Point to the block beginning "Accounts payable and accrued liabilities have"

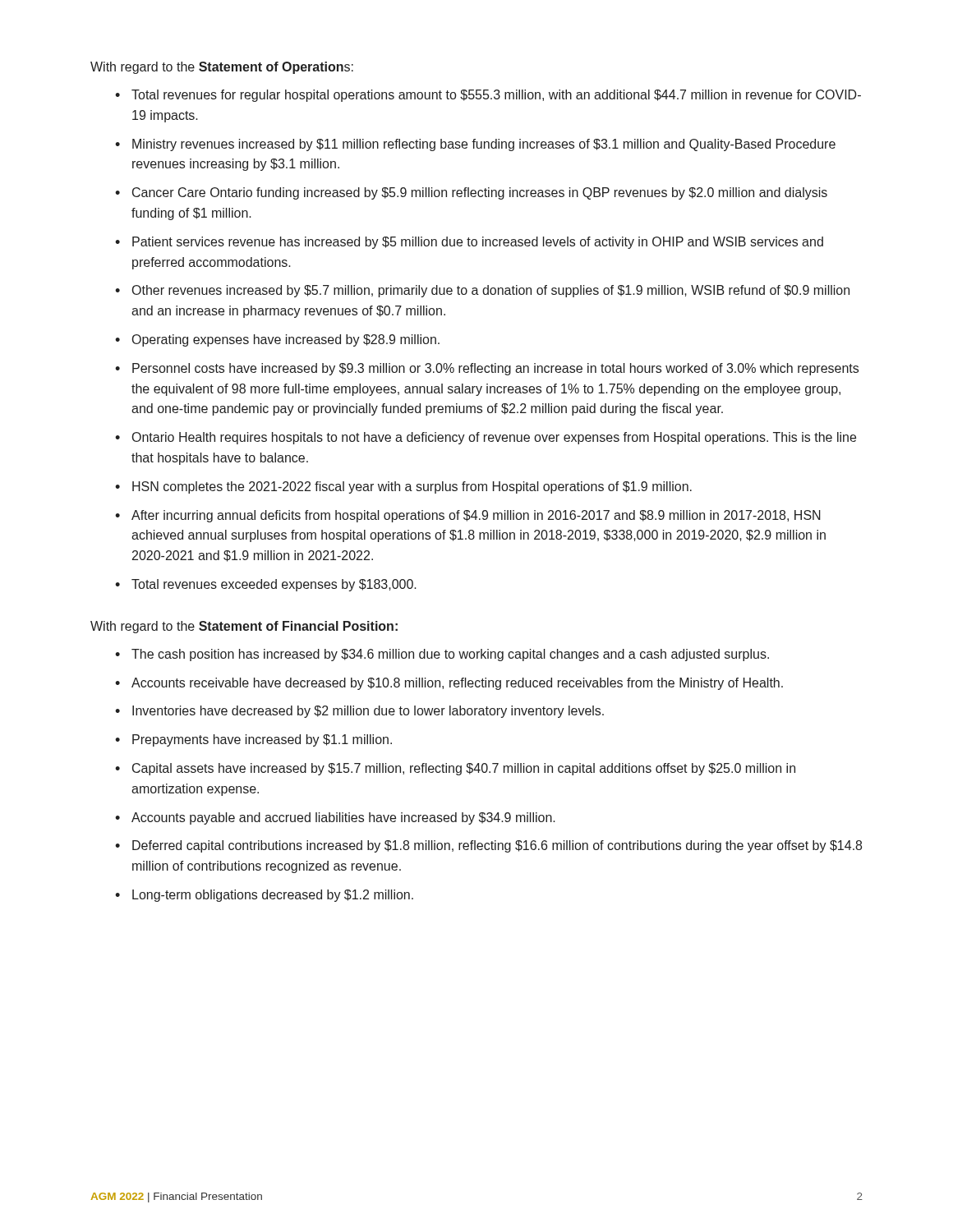344,817
